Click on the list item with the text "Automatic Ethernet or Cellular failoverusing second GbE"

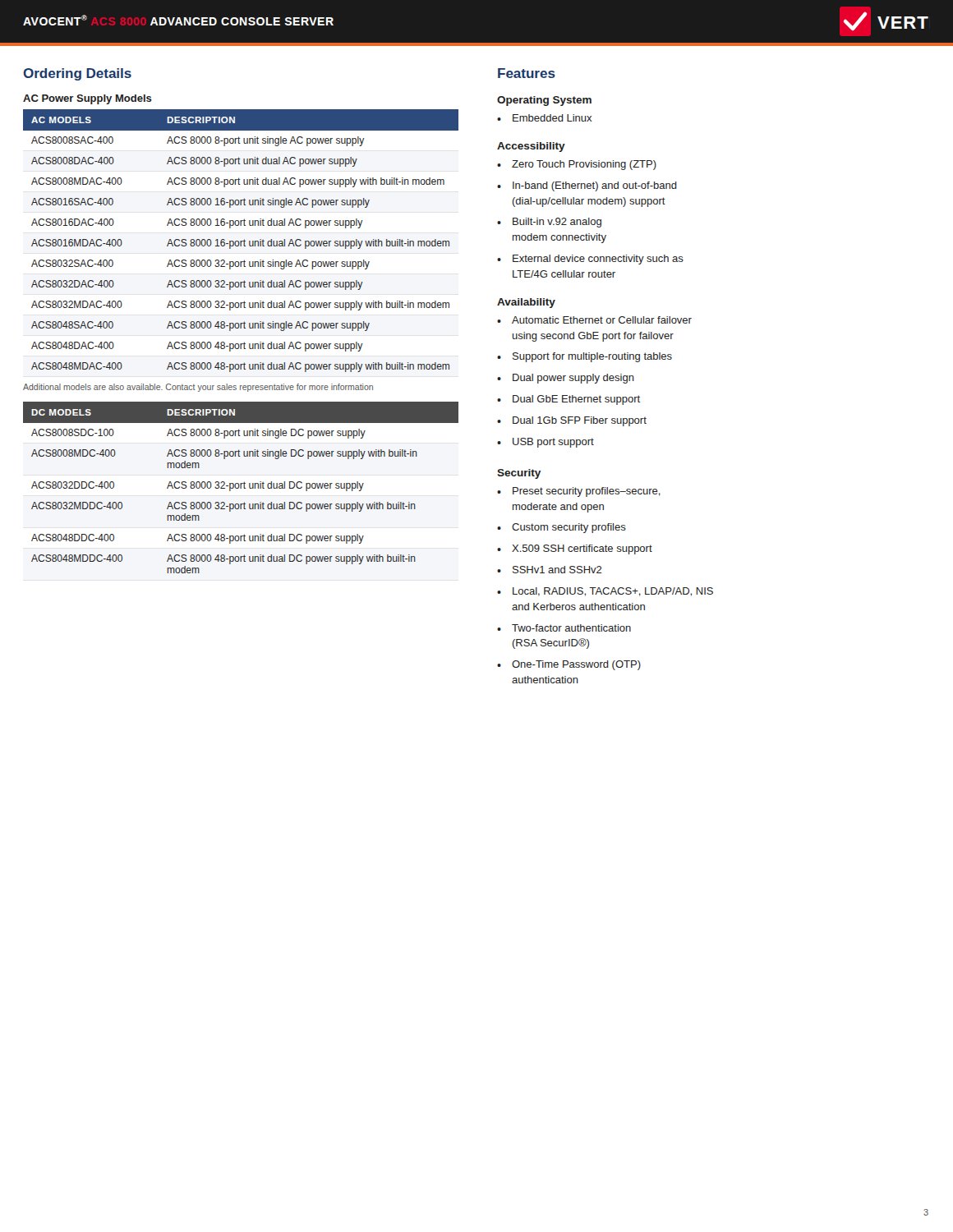click(602, 327)
